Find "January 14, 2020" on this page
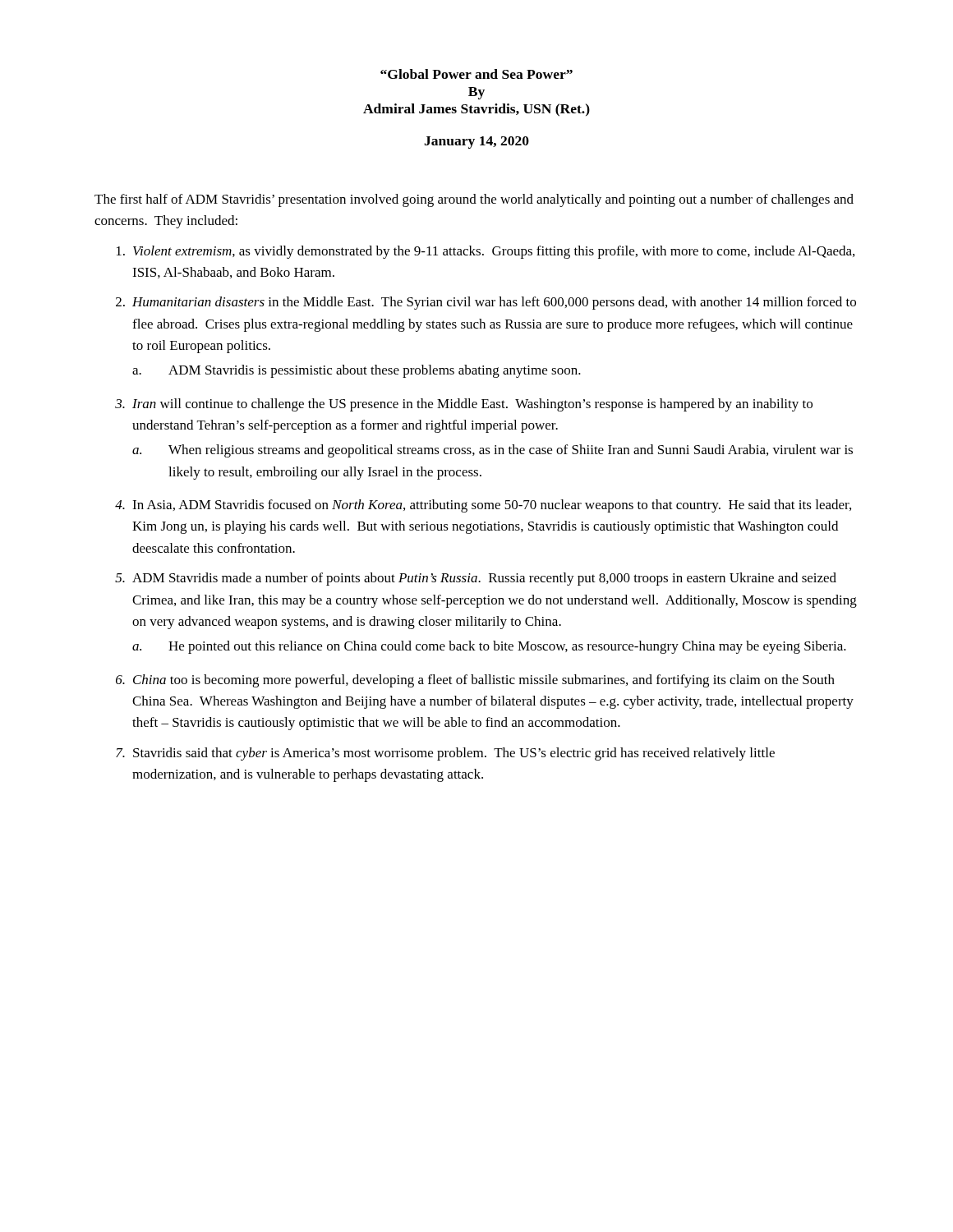This screenshot has width=953, height=1232. pos(476,140)
